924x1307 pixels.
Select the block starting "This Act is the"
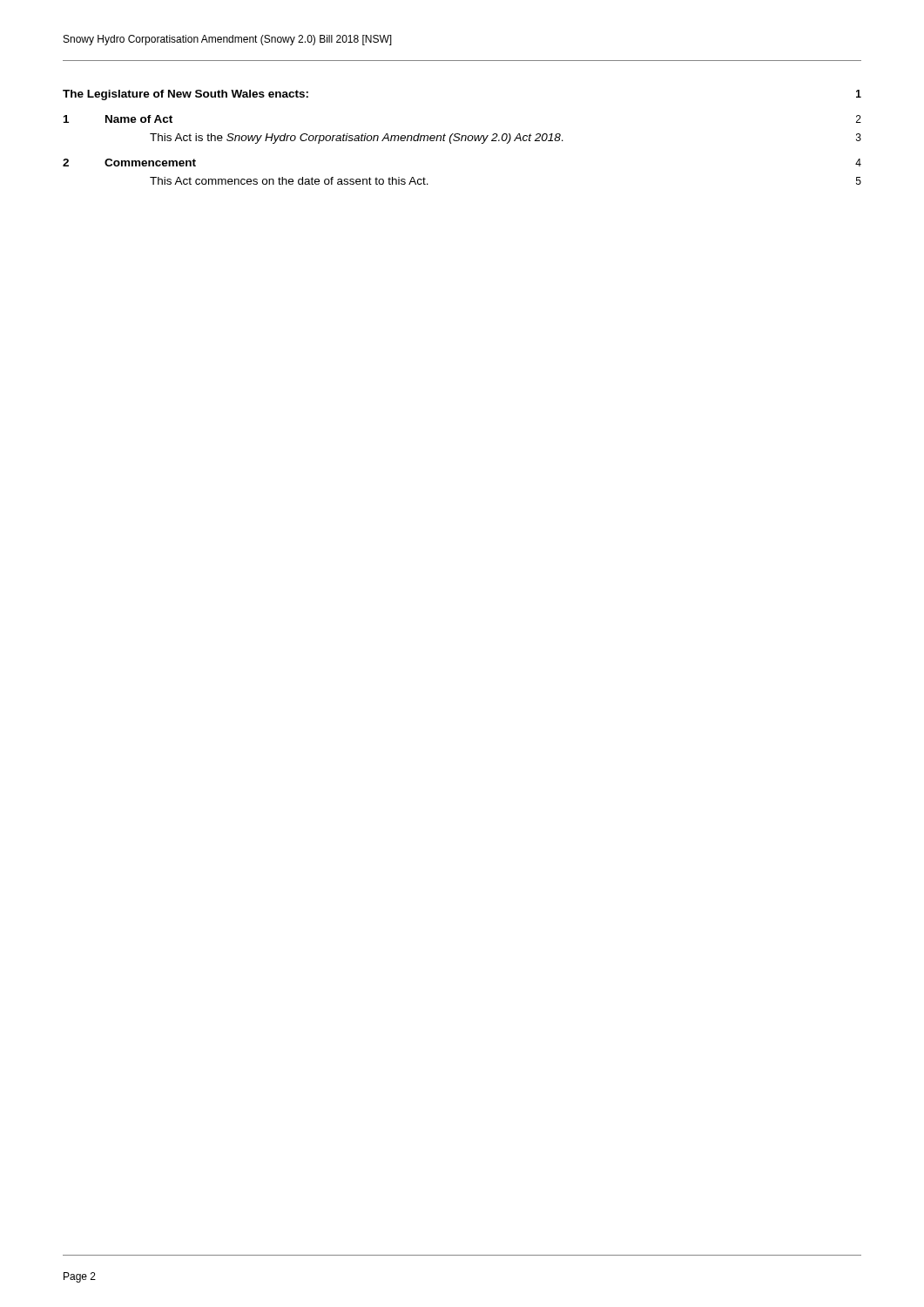pyautogui.click(x=506, y=137)
